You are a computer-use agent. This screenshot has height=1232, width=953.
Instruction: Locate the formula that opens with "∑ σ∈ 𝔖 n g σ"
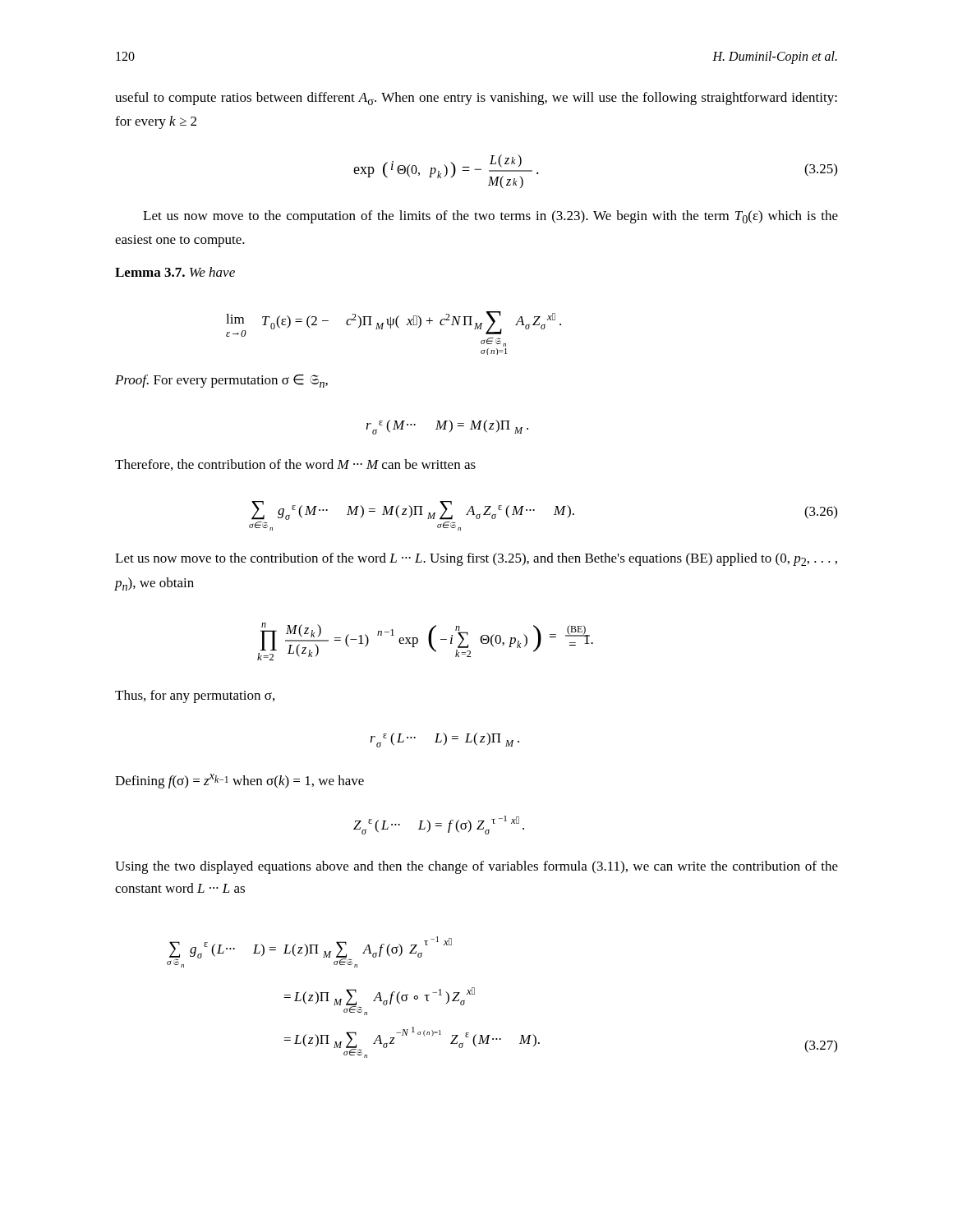[x=476, y=512]
